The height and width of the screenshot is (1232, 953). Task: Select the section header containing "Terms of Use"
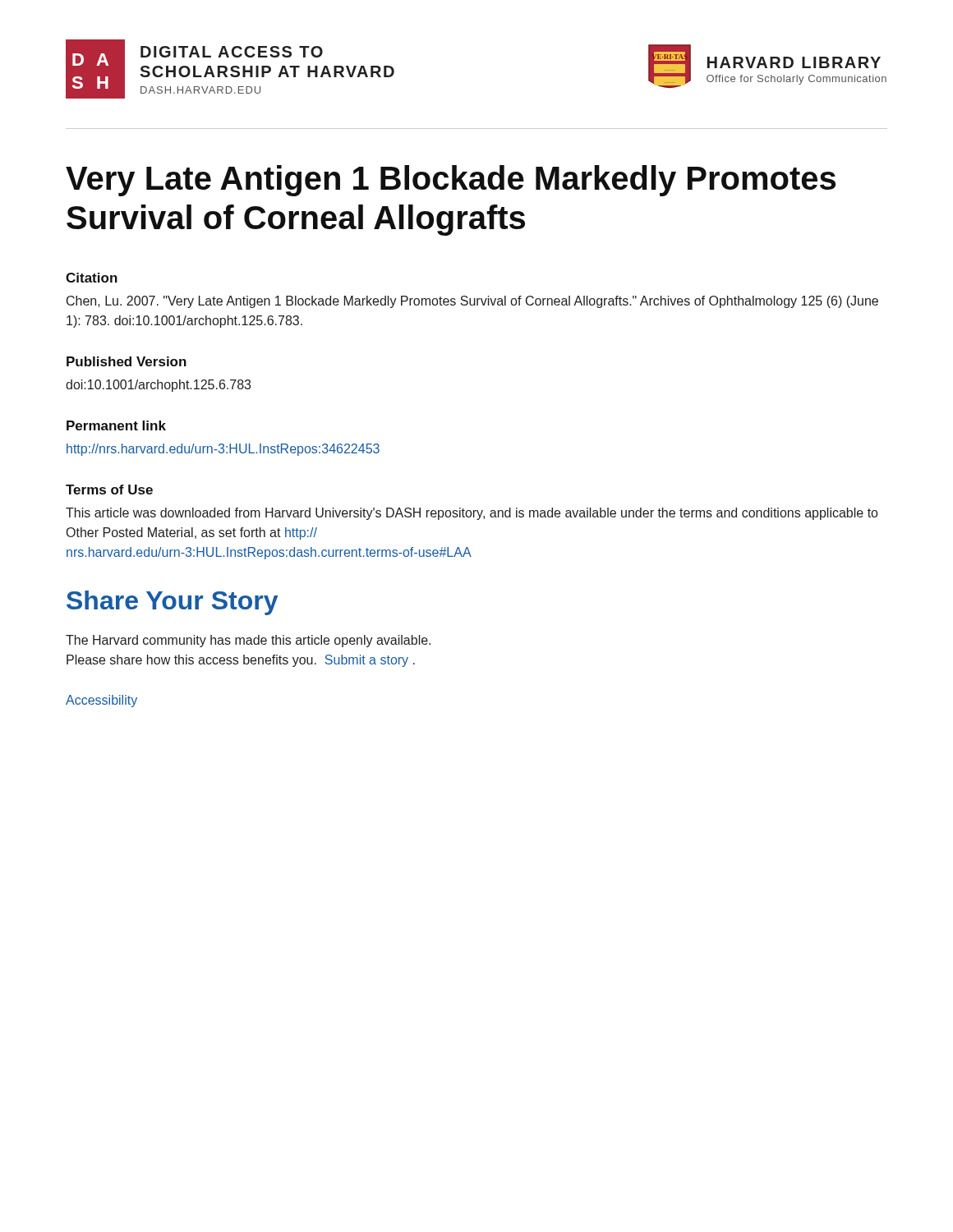pos(109,490)
